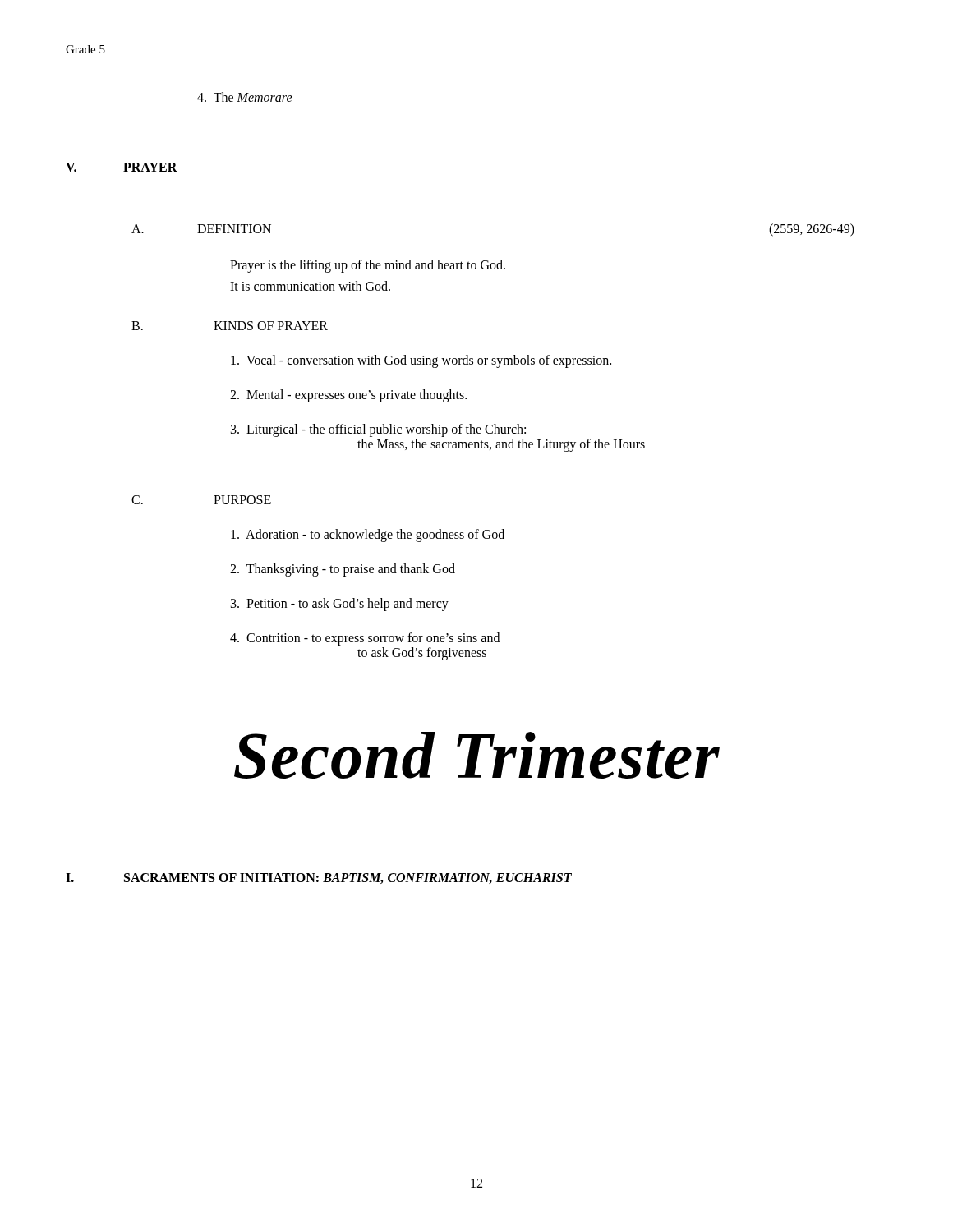The width and height of the screenshot is (953, 1232).
Task: Click on the text block that says "Prayer is the lifting up of the mind"
Action: pos(368,275)
